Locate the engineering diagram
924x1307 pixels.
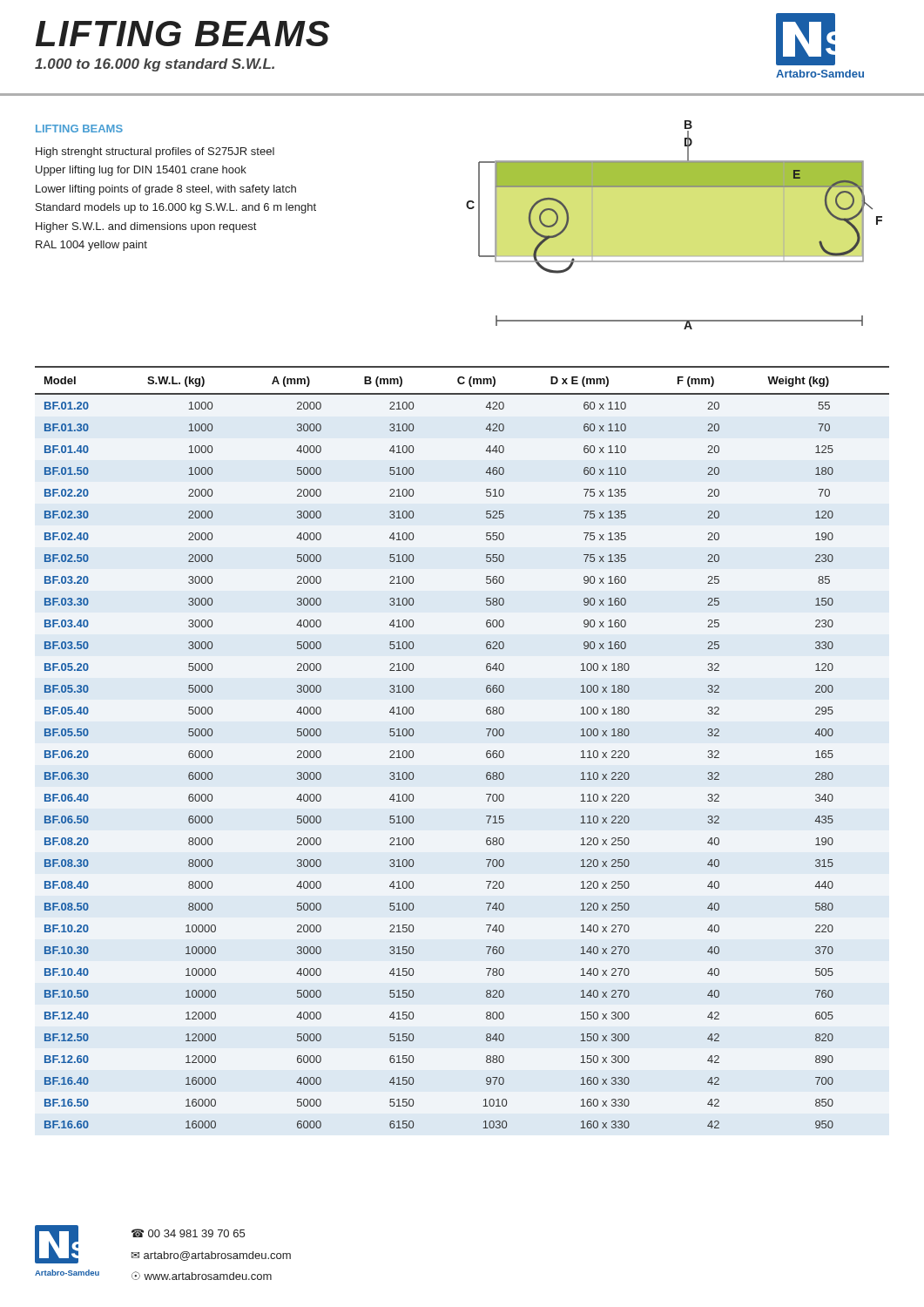tap(653, 227)
